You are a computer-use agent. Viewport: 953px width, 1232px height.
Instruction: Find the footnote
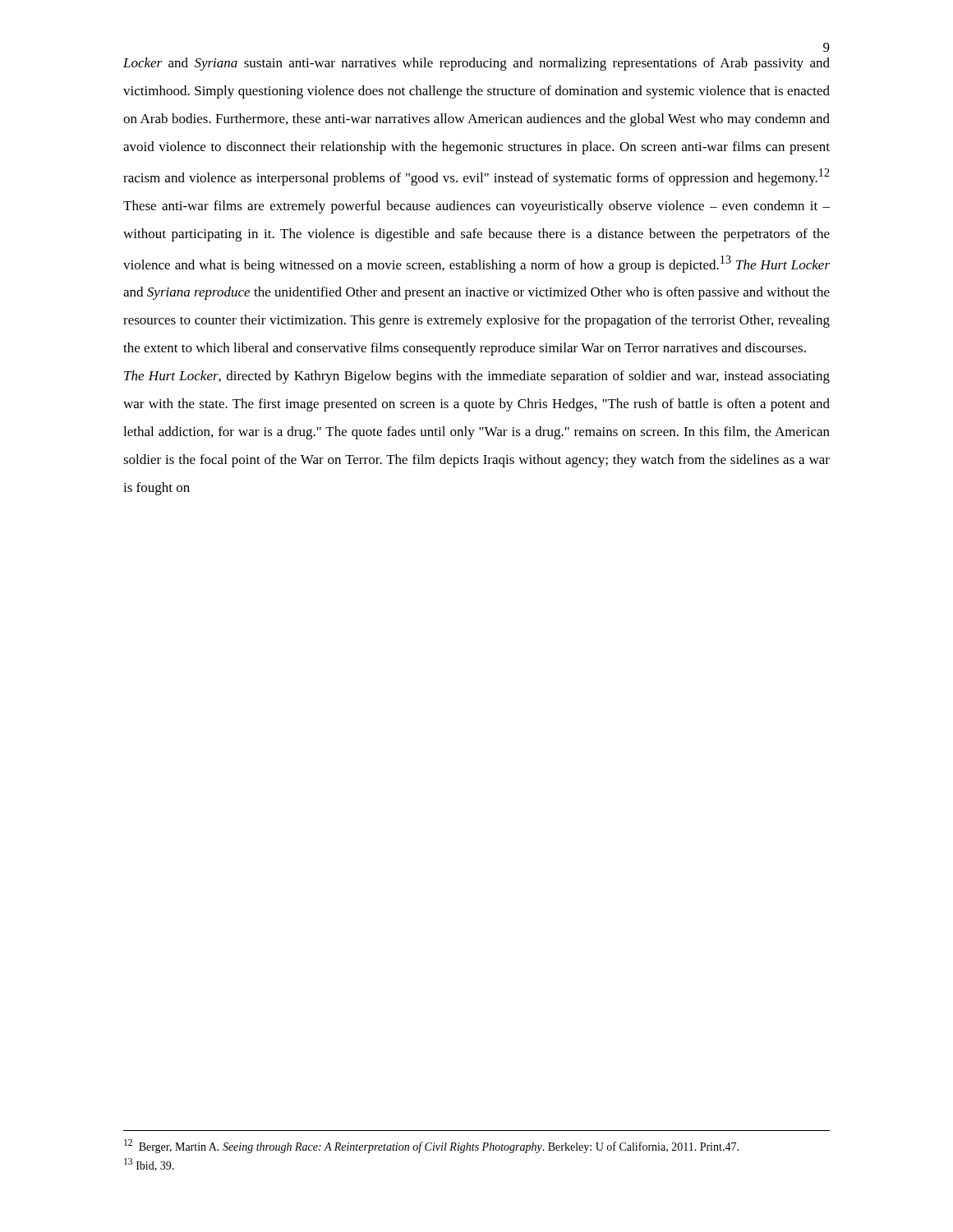476,1155
